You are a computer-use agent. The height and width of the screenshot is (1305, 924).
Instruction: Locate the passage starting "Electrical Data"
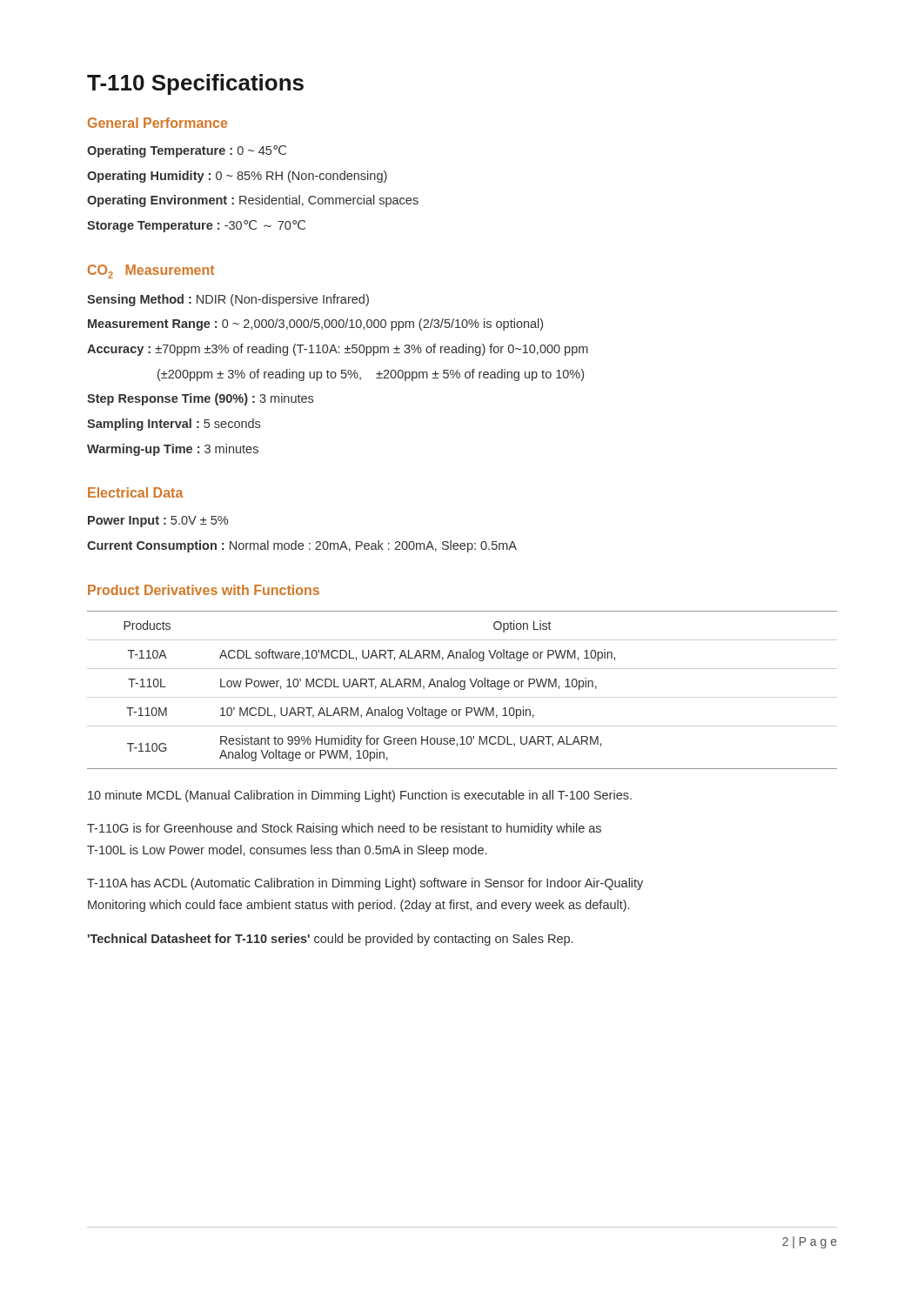tap(135, 493)
